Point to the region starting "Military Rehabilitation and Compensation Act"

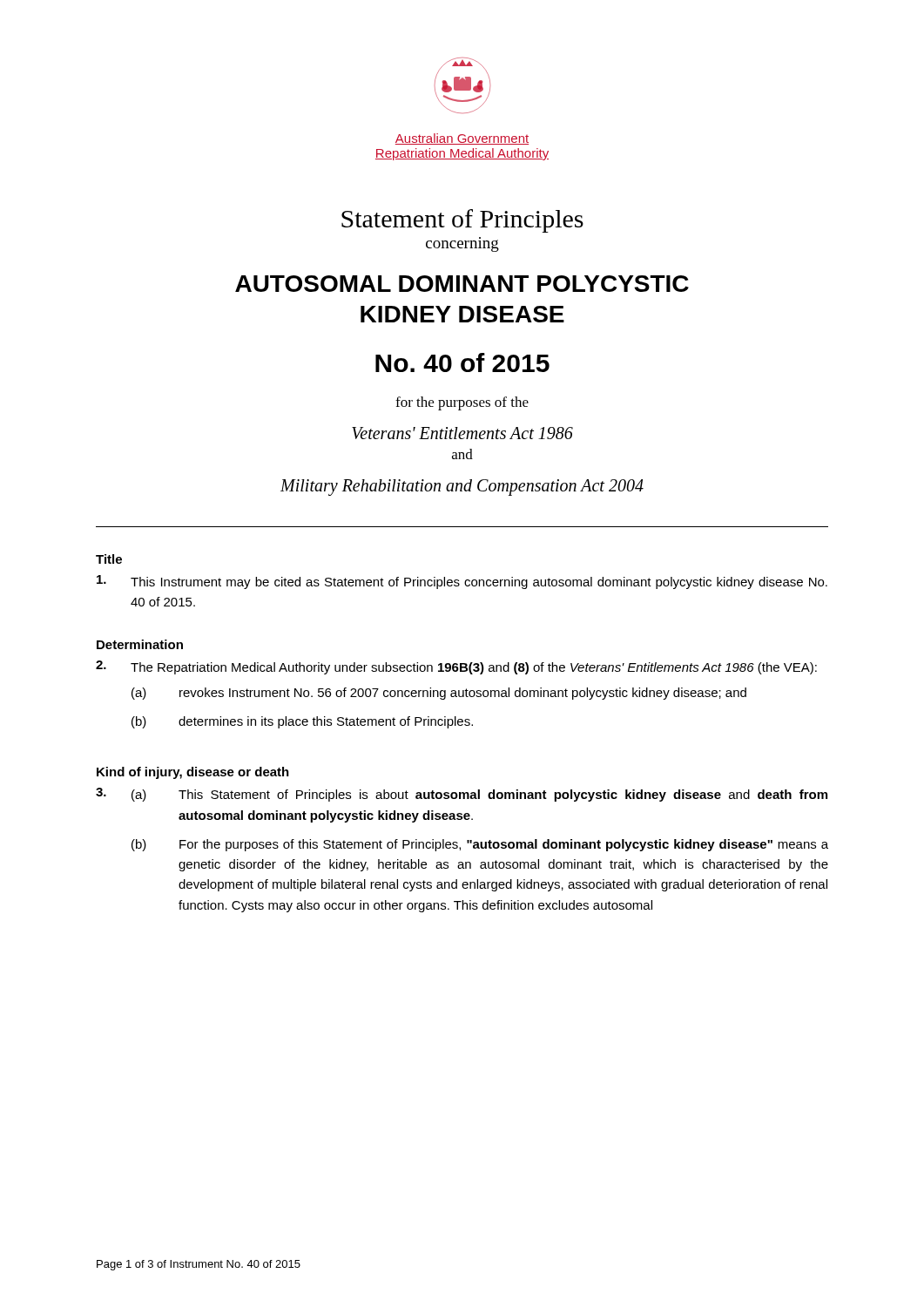(x=462, y=485)
